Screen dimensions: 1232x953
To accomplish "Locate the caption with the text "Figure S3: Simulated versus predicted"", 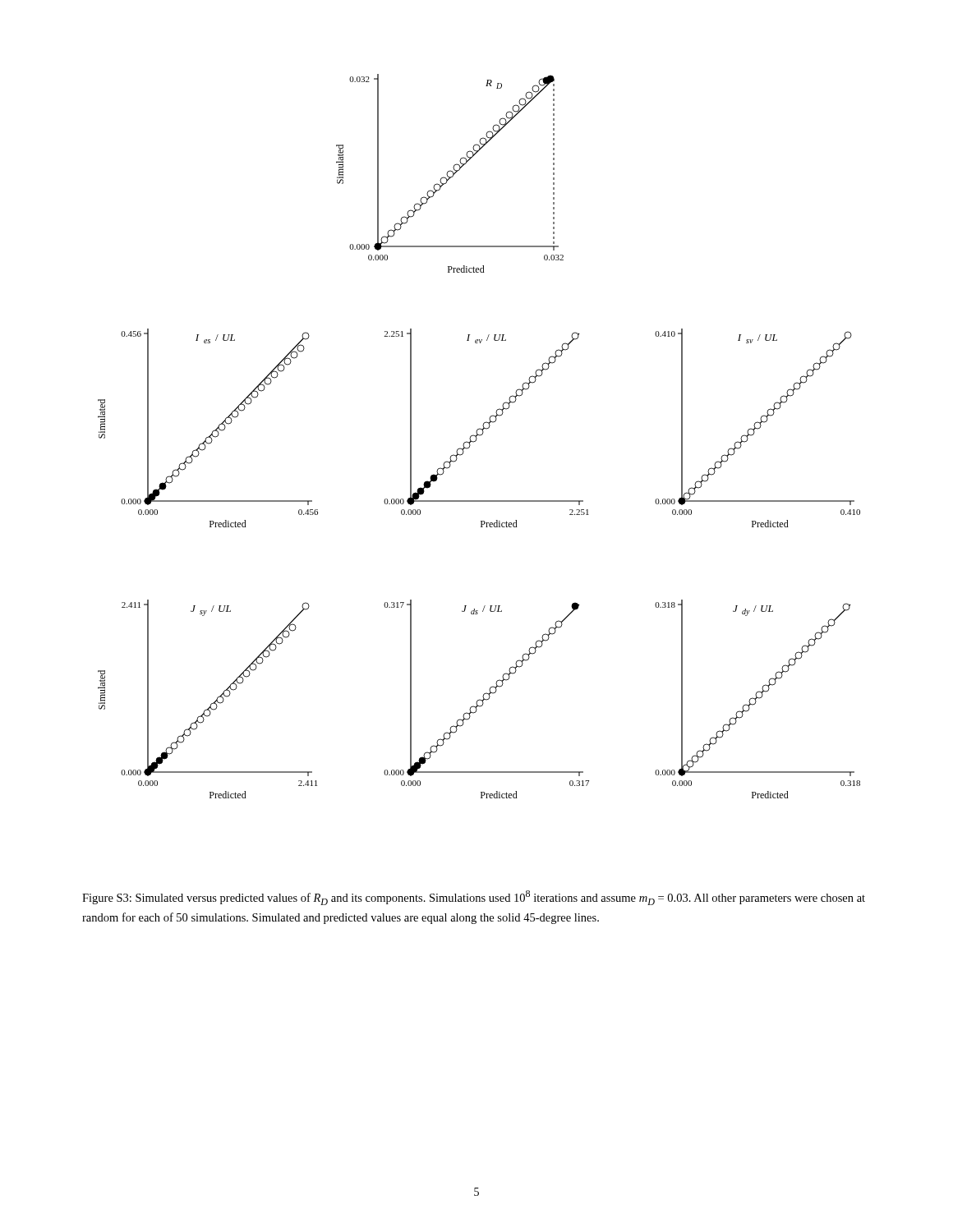I will pyautogui.click(x=474, y=906).
